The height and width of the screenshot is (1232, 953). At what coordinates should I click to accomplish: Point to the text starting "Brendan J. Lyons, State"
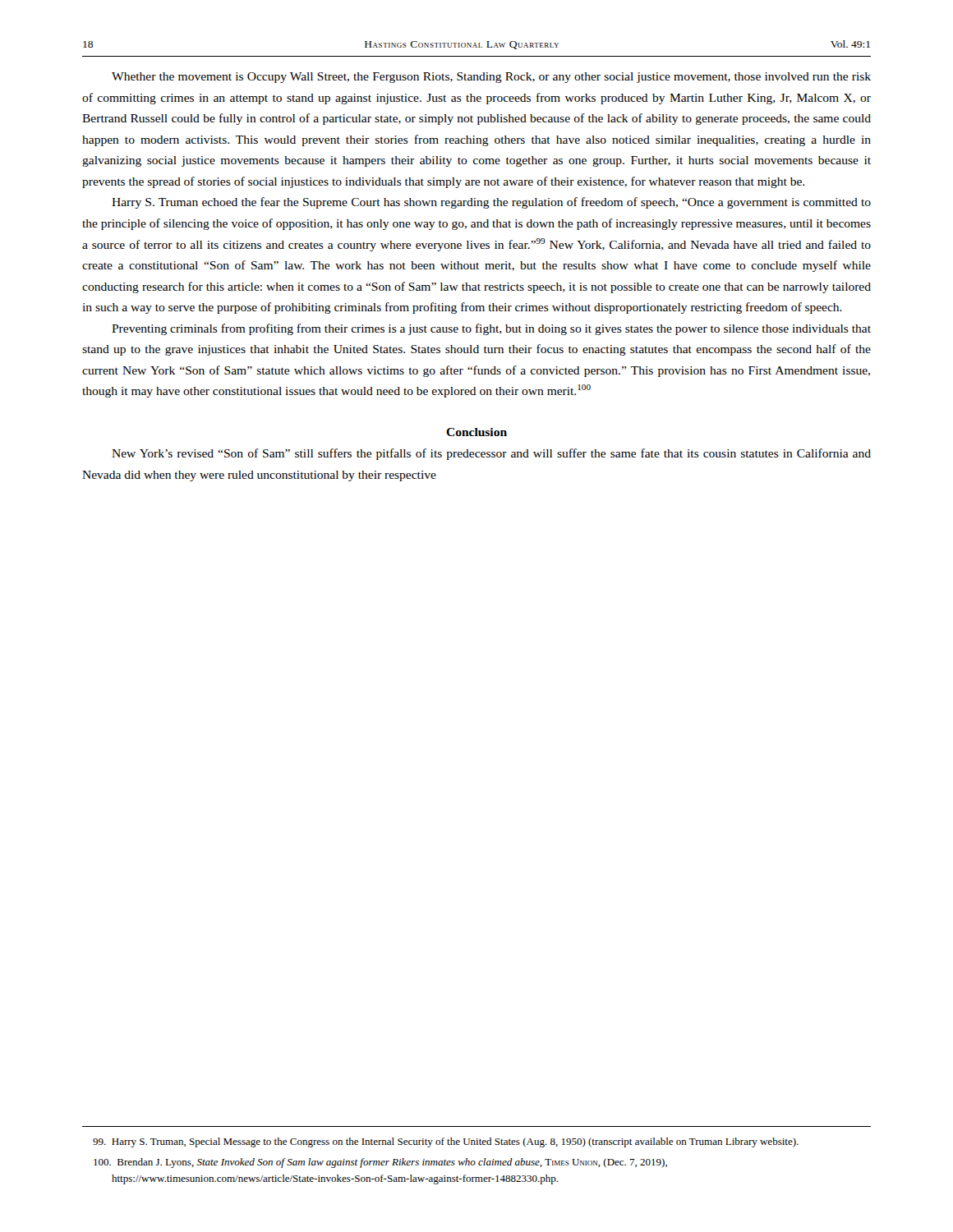pyautogui.click(x=375, y=1170)
